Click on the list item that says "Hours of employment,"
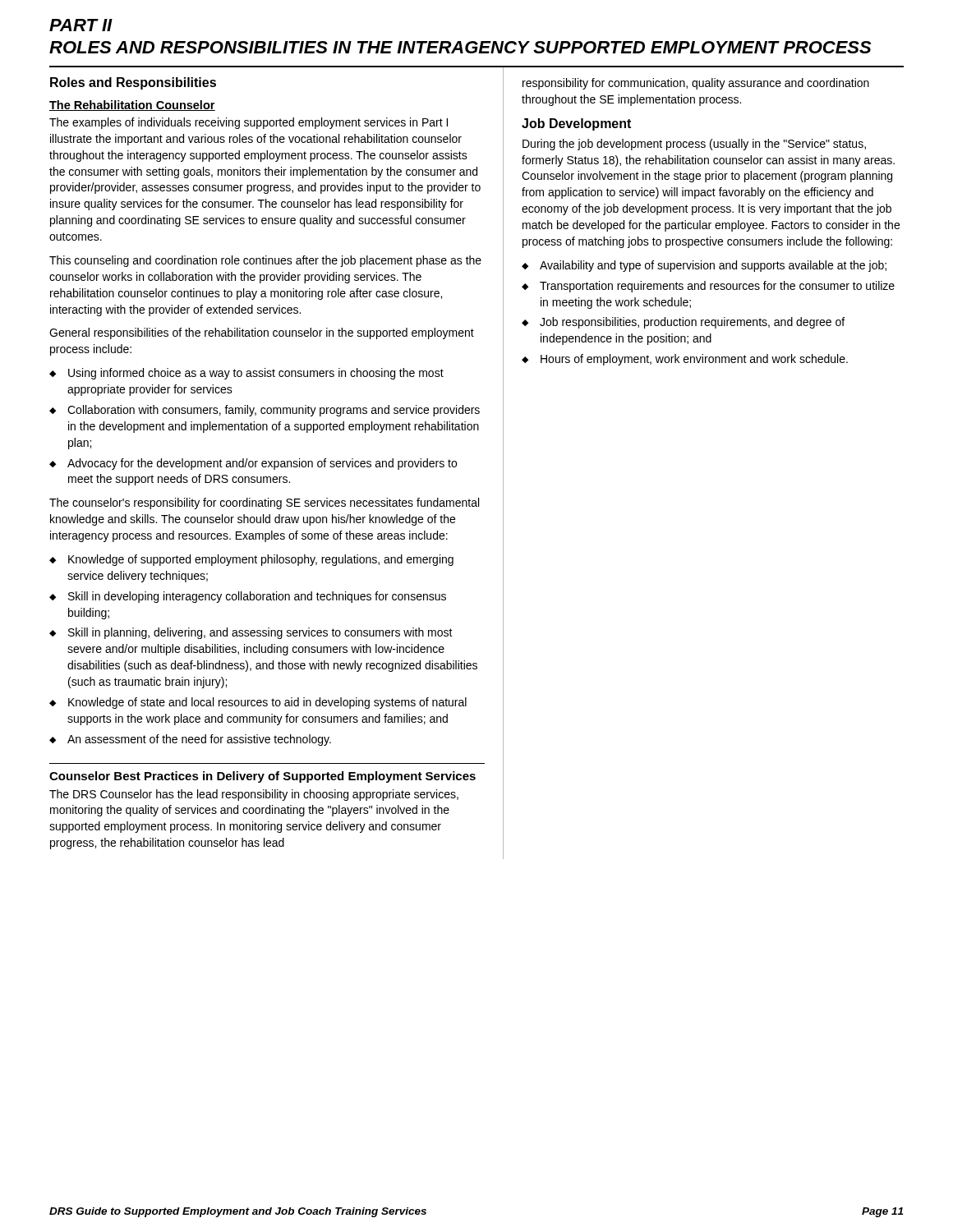This screenshot has height=1232, width=953. click(x=694, y=359)
